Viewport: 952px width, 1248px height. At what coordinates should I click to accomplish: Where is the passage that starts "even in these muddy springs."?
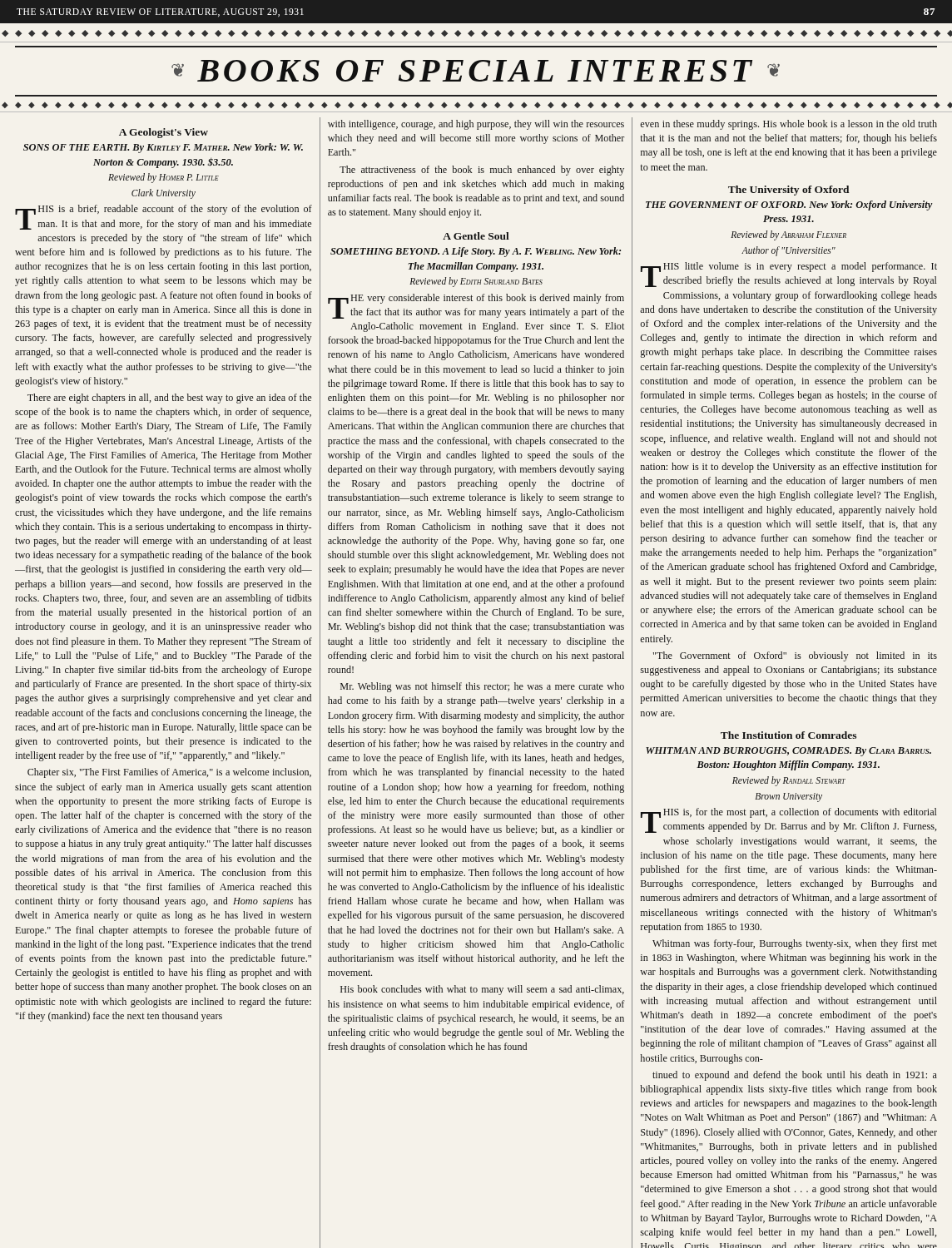[x=789, y=146]
